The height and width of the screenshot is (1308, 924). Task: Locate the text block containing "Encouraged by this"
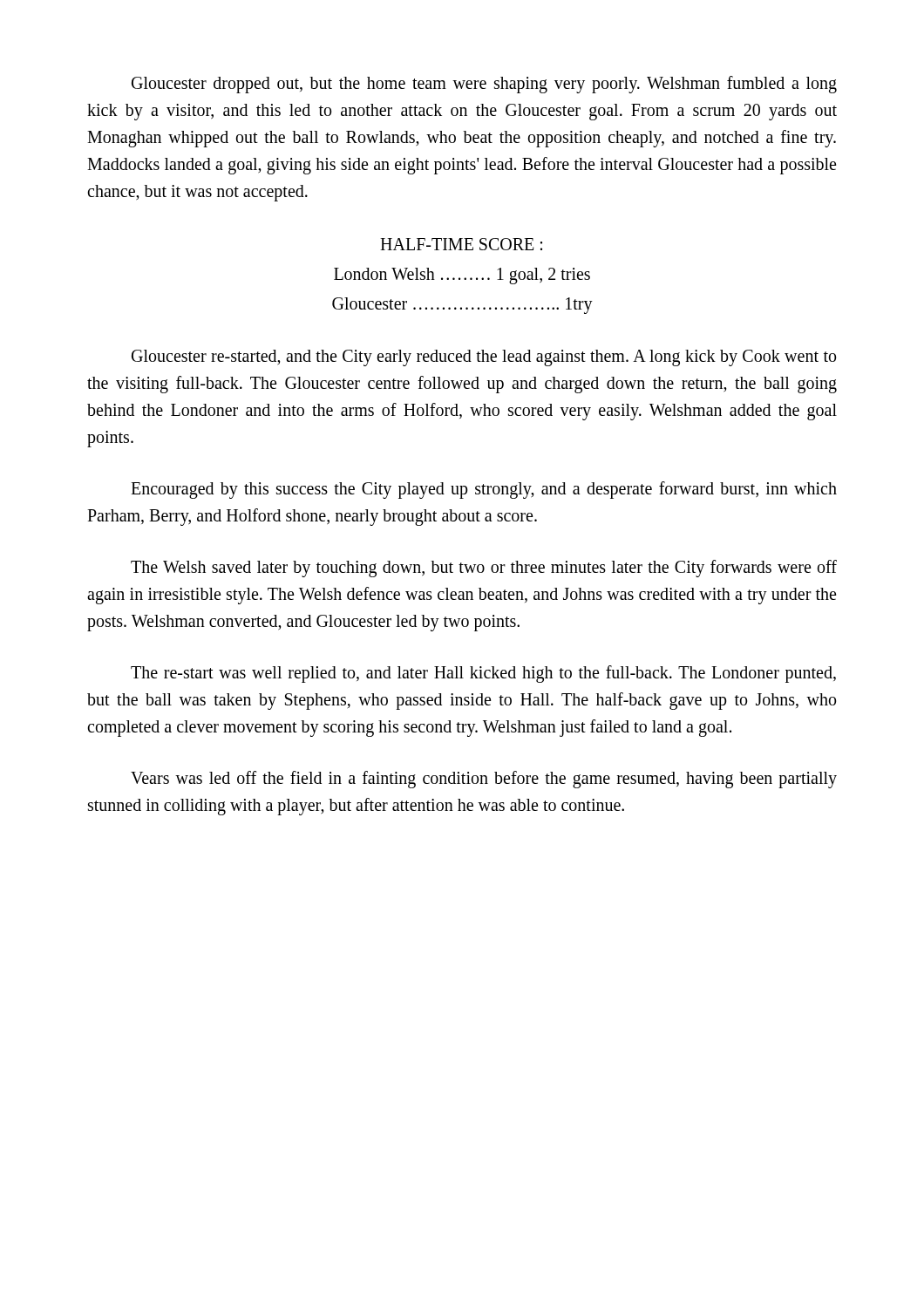(462, 502)
